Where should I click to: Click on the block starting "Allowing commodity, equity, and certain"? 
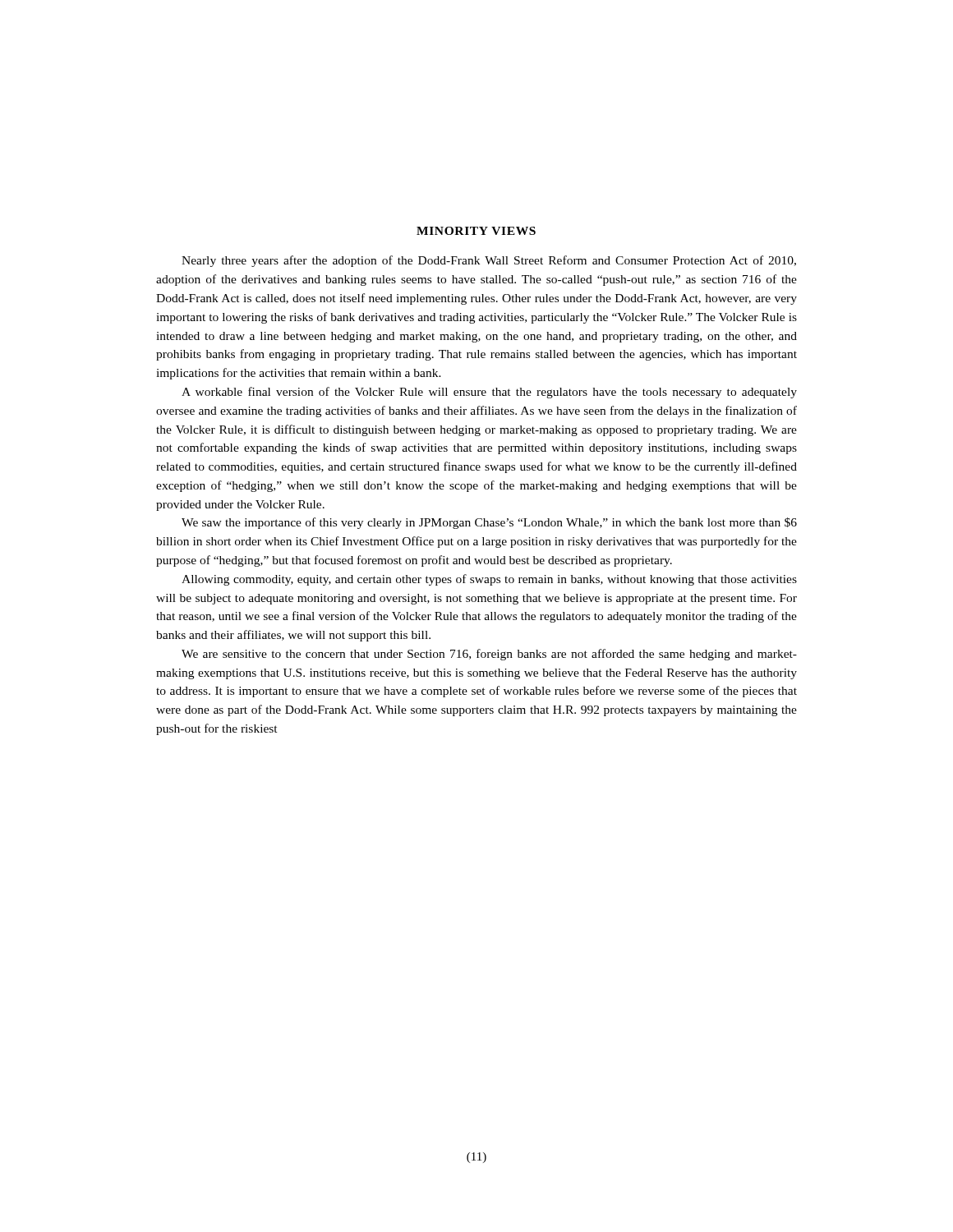(476, 606)
